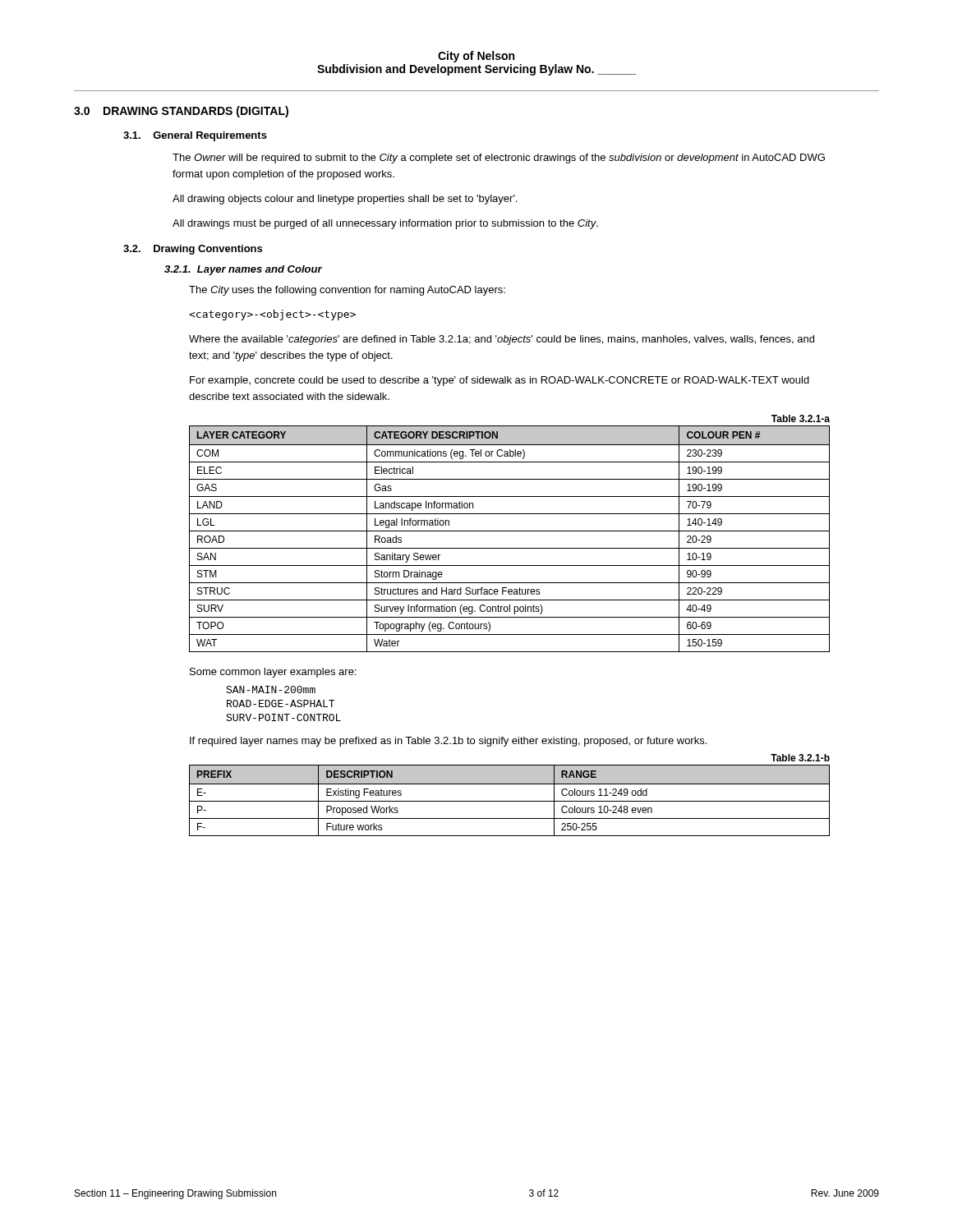
Task: Locate the text block that says "All drawings must be purged"
Action: (x=386, y=223)
